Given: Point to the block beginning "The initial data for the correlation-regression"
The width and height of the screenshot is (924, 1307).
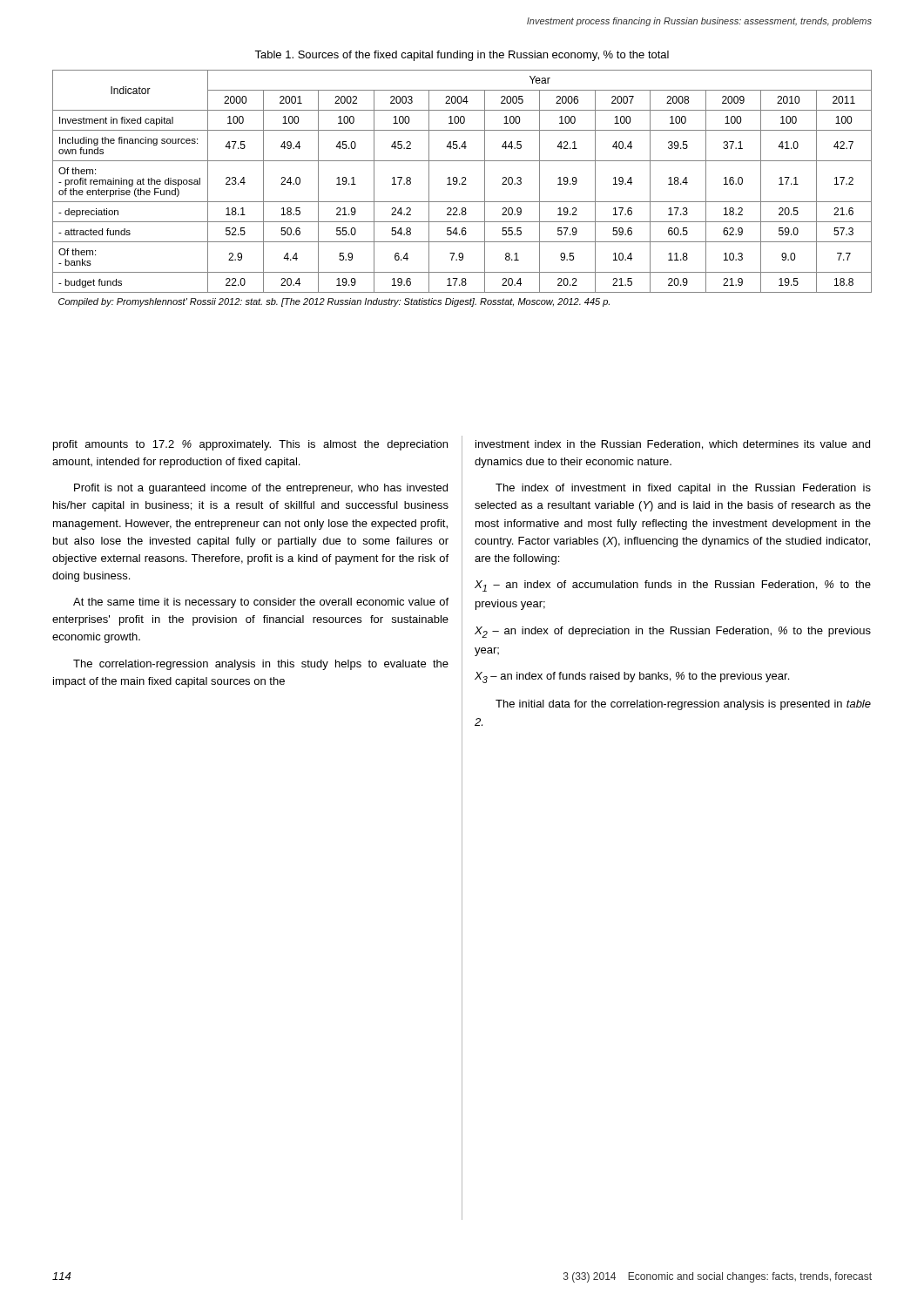Looking at the screenshot, I should coord(673,713).
